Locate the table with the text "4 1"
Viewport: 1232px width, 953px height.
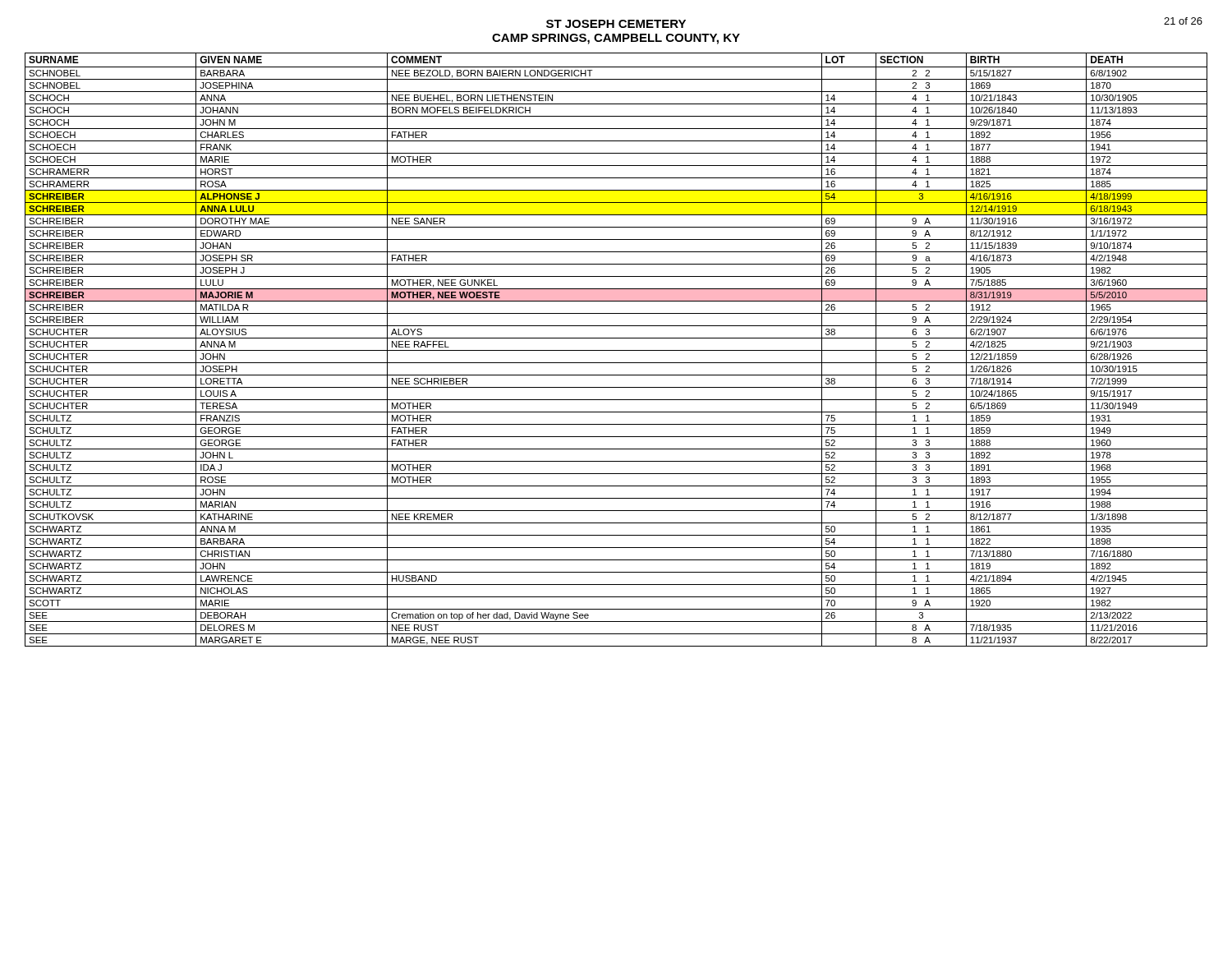[616, 350]
